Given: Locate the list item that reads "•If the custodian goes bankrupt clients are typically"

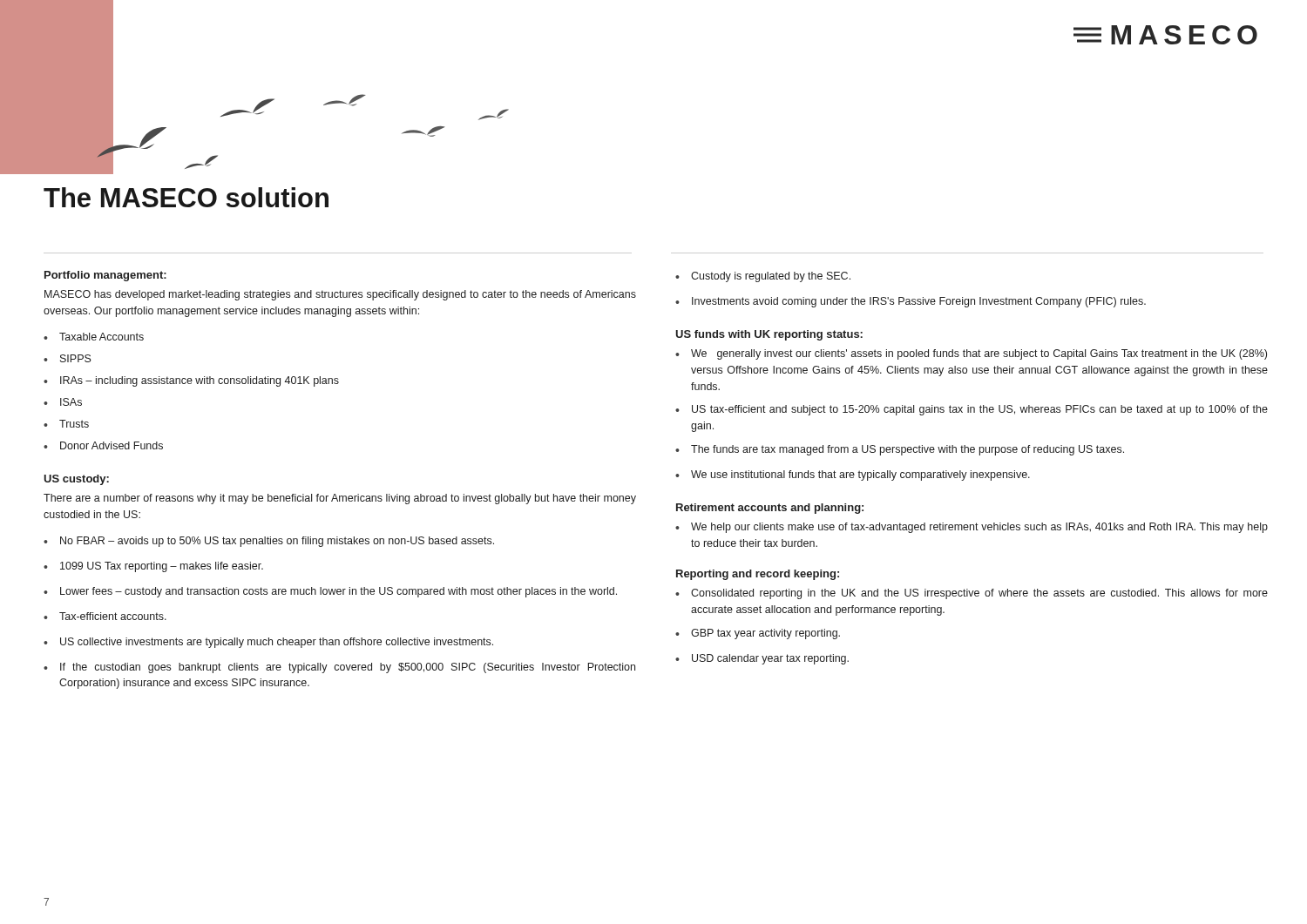Looking at the screenshot, I should (x=340, y=675).
